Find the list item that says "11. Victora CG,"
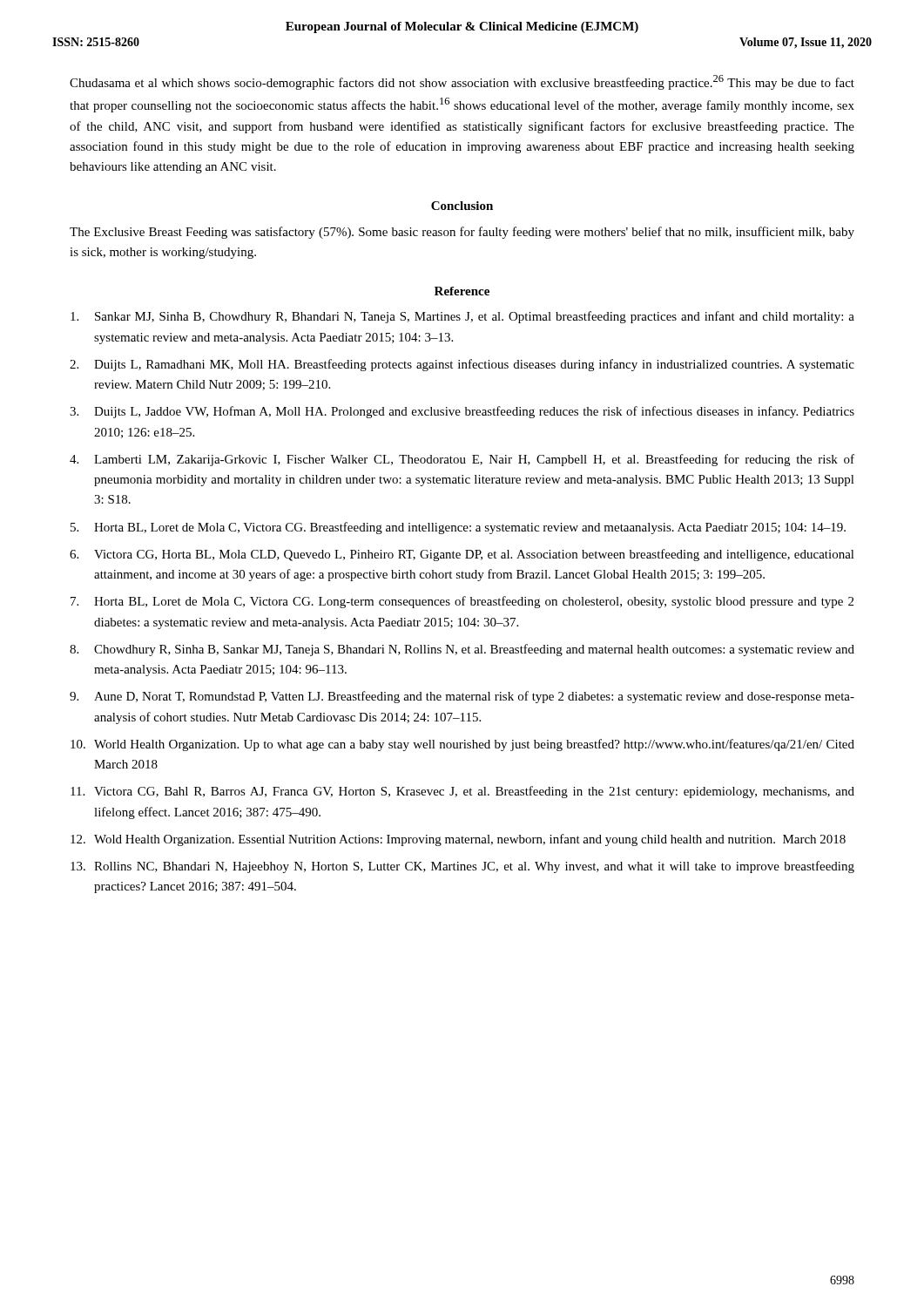 (462, 802)
